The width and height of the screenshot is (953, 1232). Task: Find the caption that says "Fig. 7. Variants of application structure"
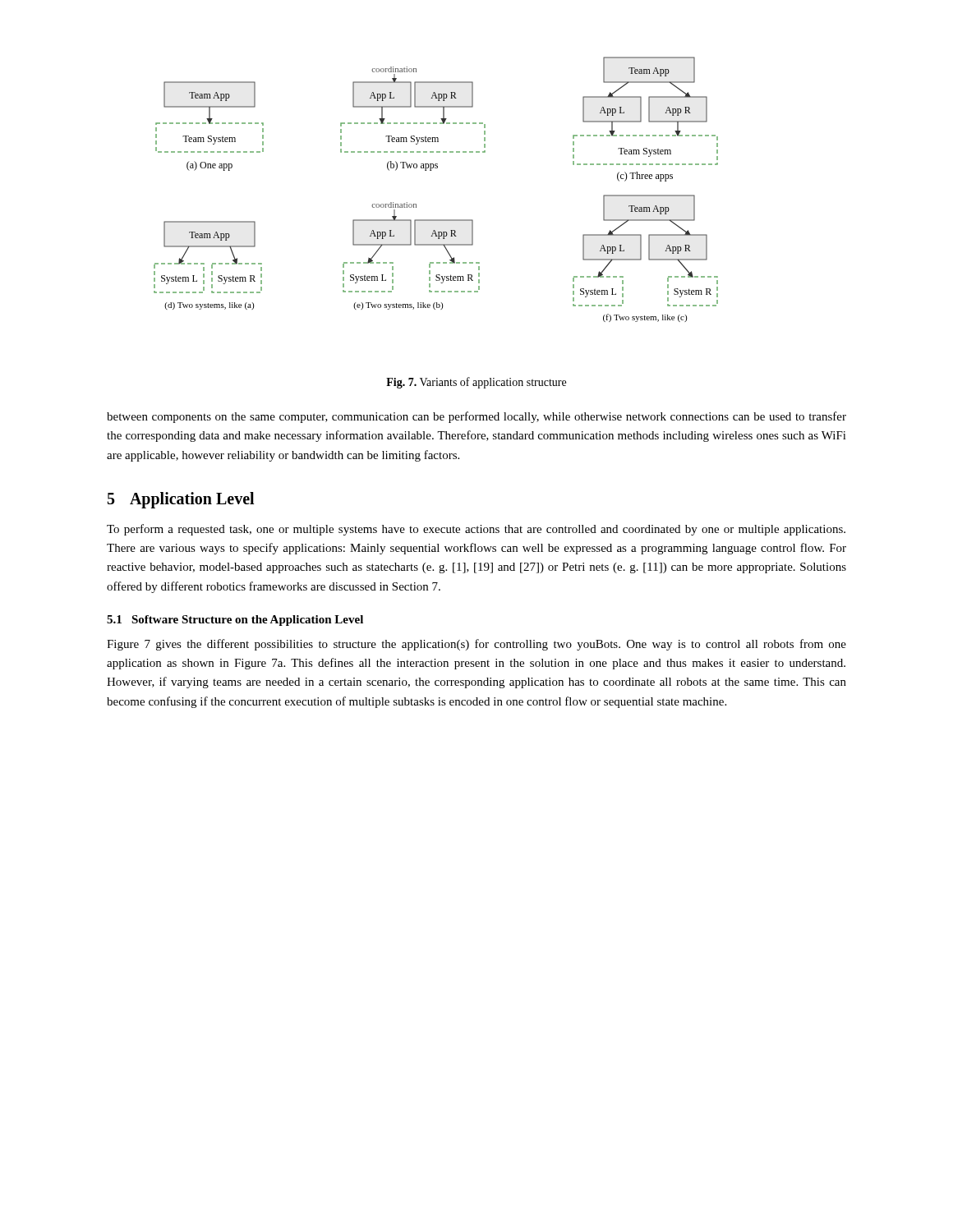coord(476,382)
